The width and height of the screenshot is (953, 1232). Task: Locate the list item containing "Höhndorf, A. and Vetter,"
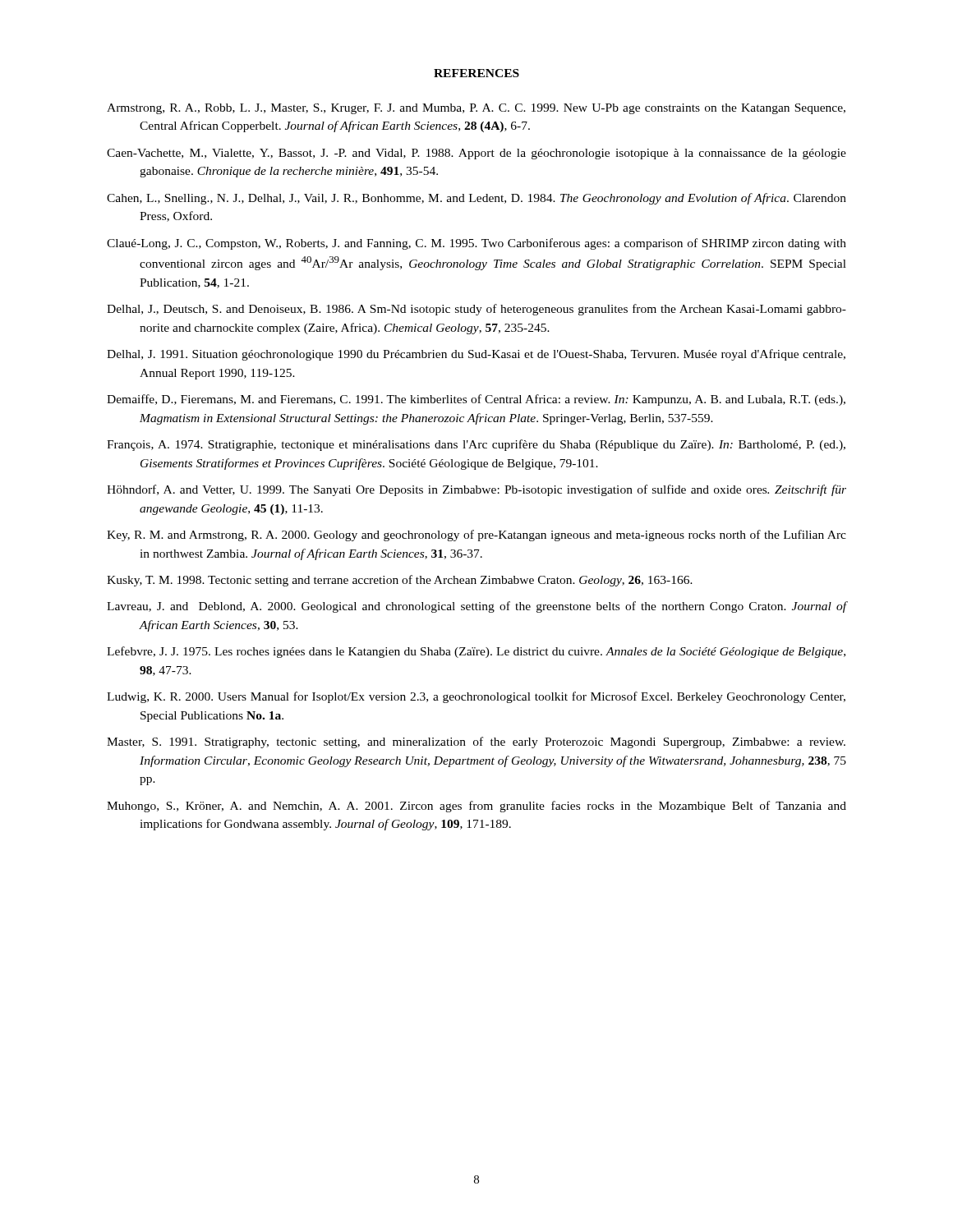tap(476, 498)
